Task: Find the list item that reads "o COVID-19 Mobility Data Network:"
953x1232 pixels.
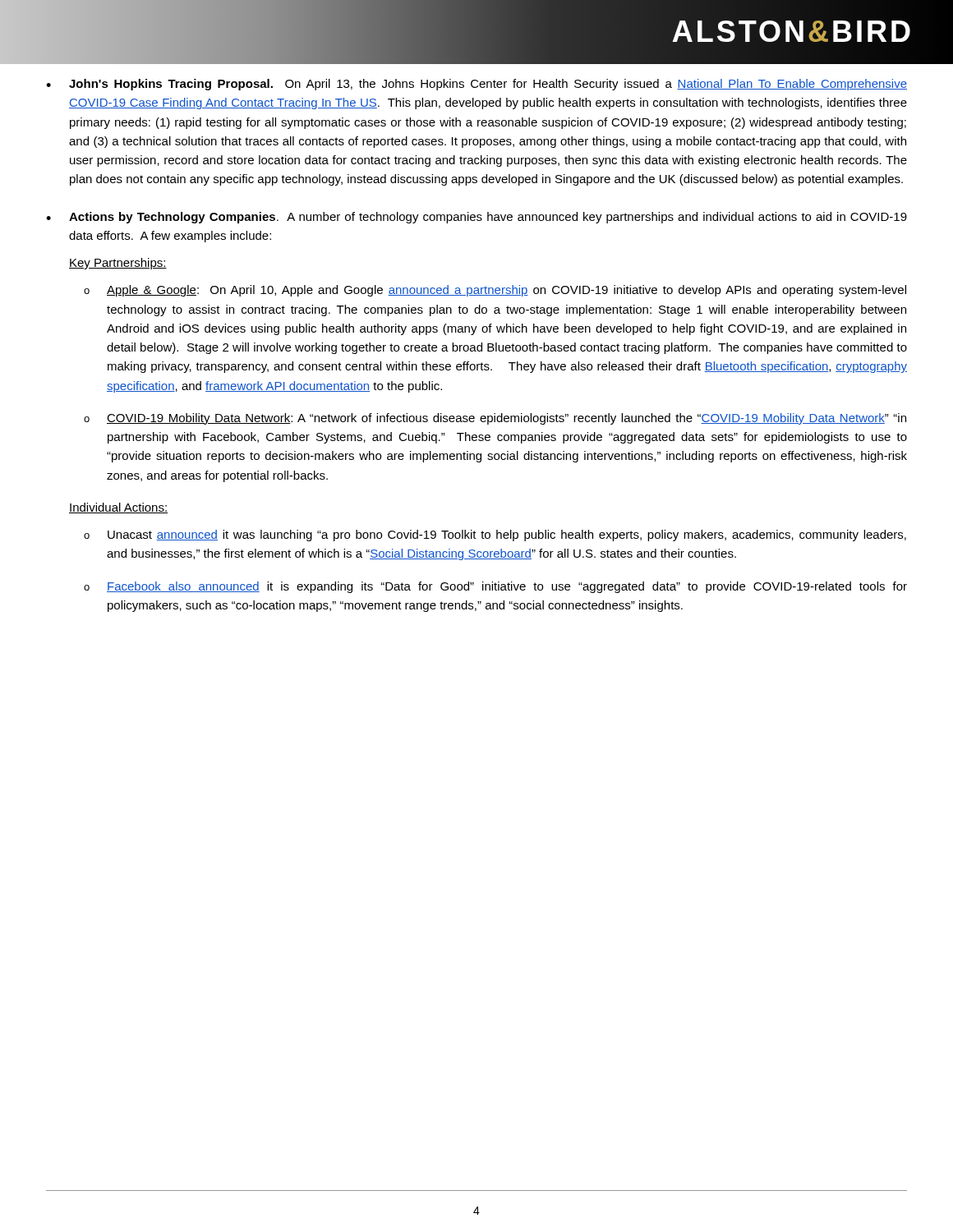Action: tap(495, 446)
